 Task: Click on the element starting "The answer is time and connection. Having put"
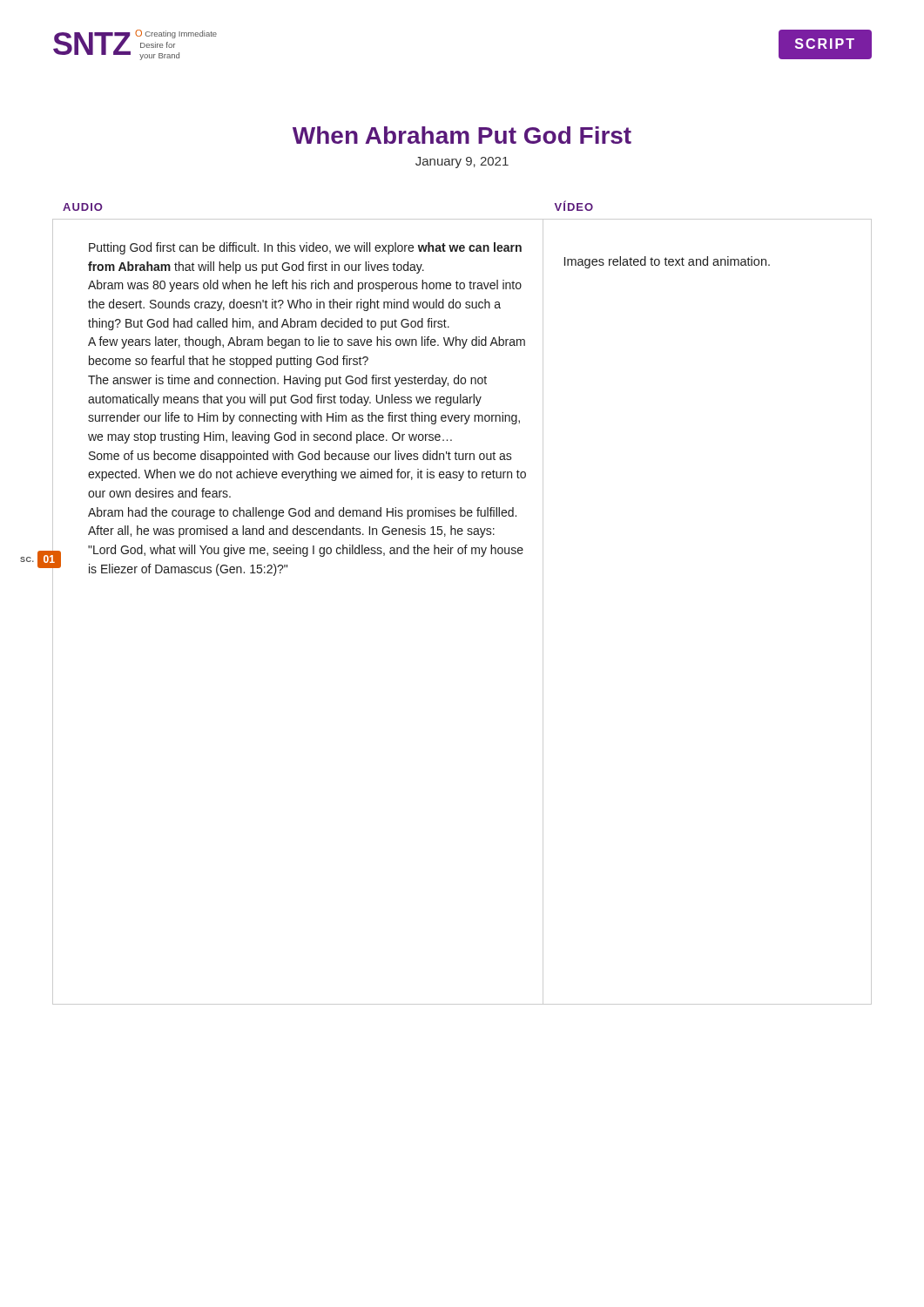pos(308,409)
